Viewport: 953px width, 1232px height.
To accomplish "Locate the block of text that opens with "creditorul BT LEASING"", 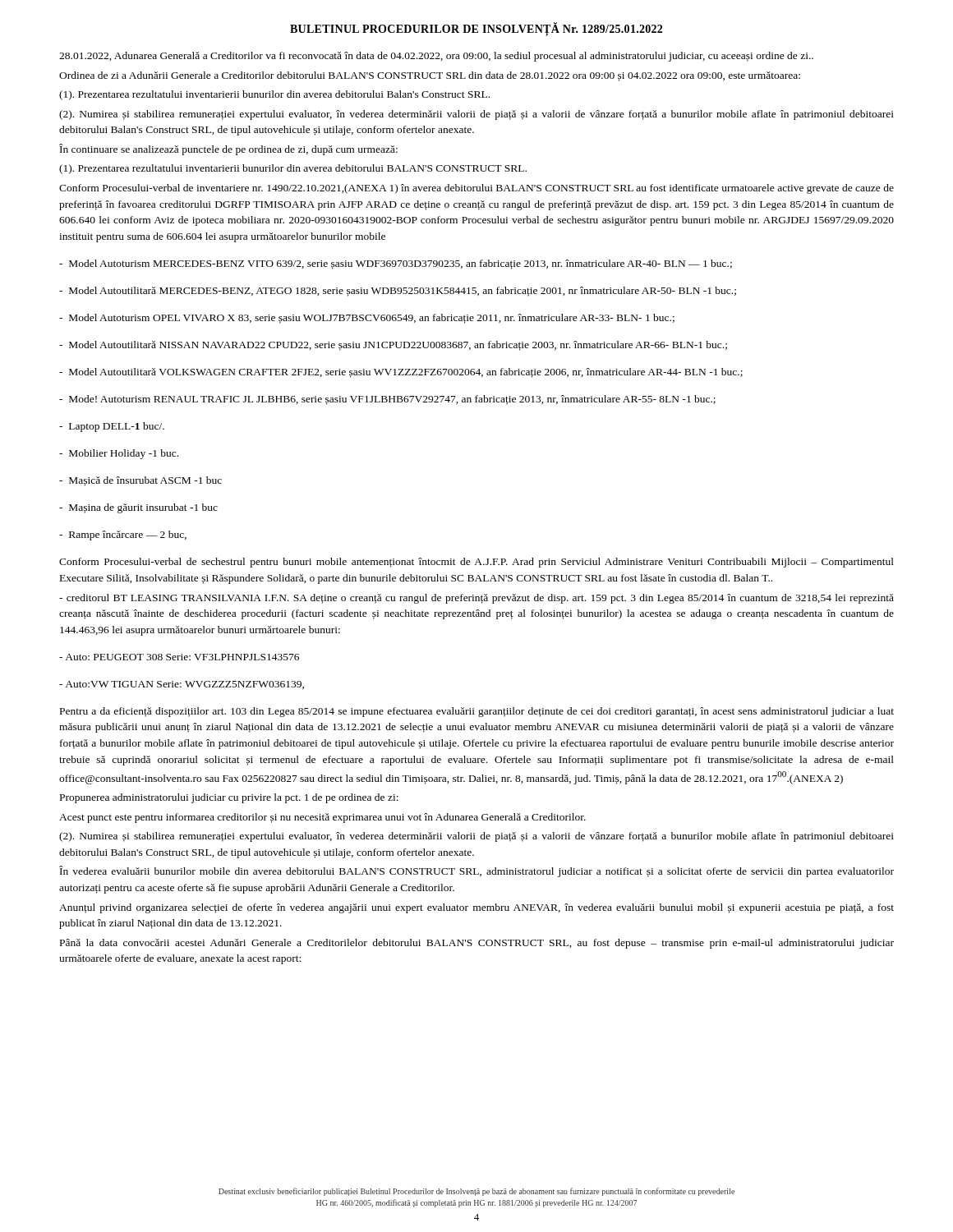I will [x=476, y=613].
